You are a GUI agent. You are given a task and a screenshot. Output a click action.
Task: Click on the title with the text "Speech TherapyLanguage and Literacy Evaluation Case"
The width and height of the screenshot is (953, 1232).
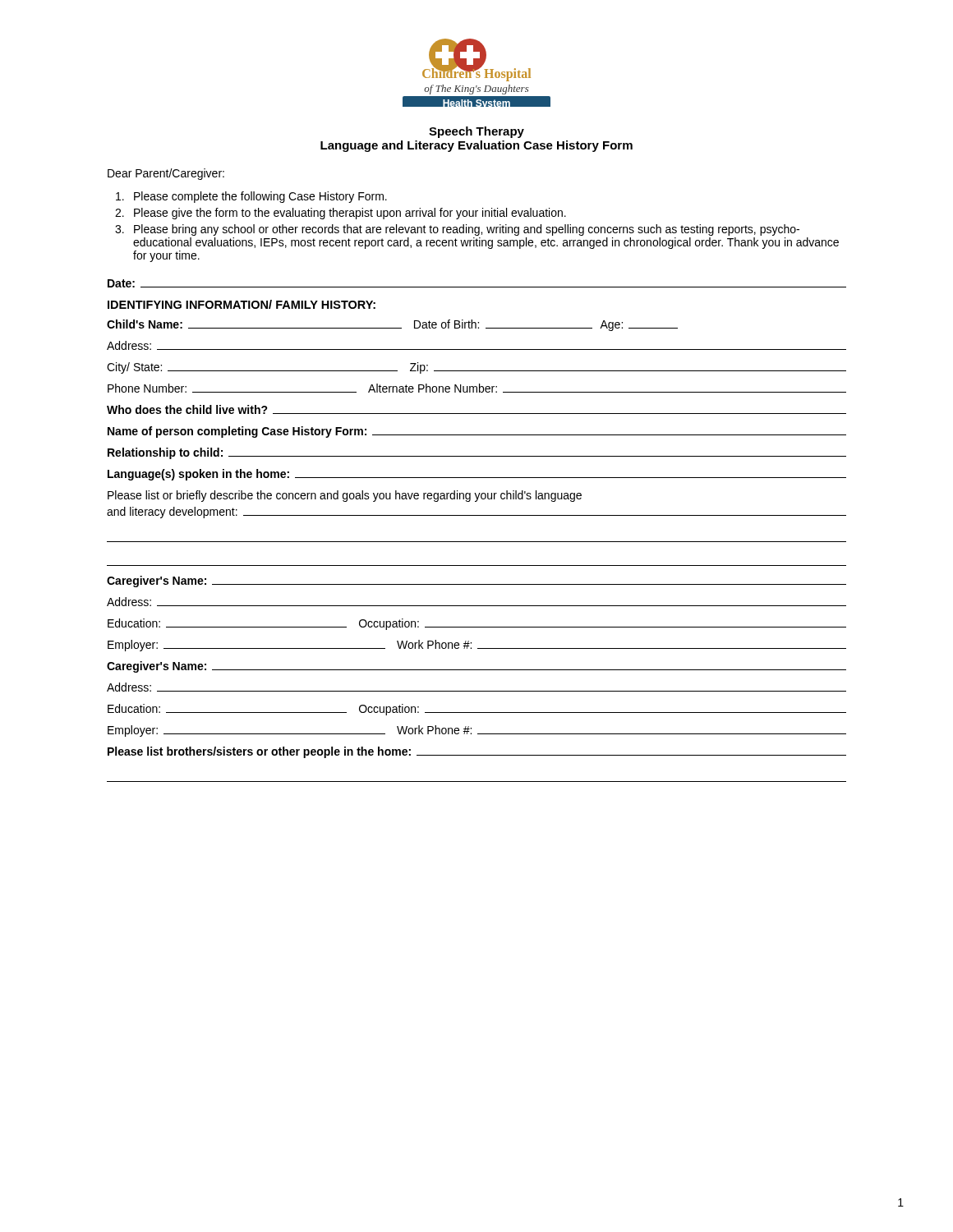[x=476, y=138]
